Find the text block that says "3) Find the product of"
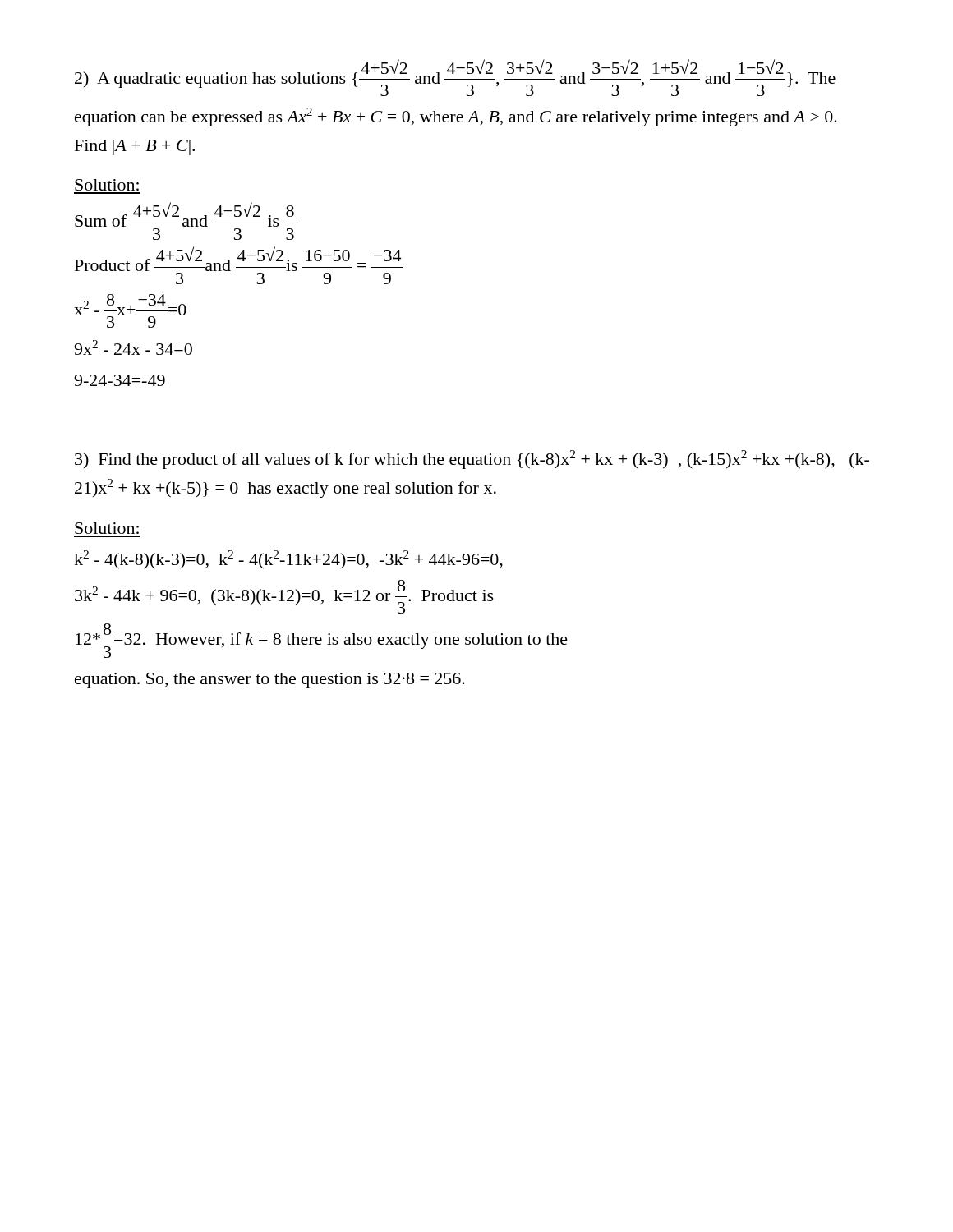Image resolution: width=953 pixels, height=1232 pixels. pos(476,473)
